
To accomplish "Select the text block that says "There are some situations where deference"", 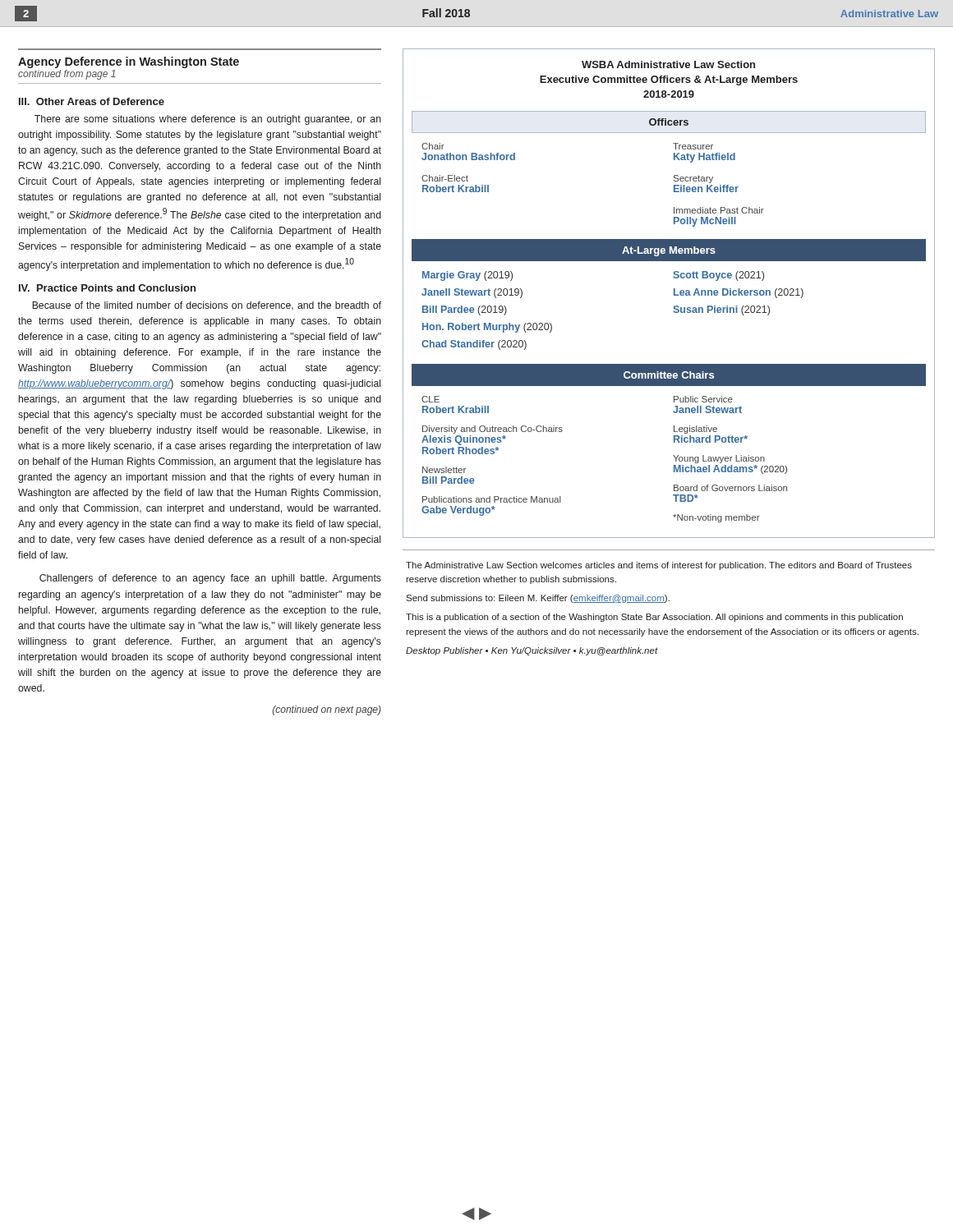I will [200, 192].
